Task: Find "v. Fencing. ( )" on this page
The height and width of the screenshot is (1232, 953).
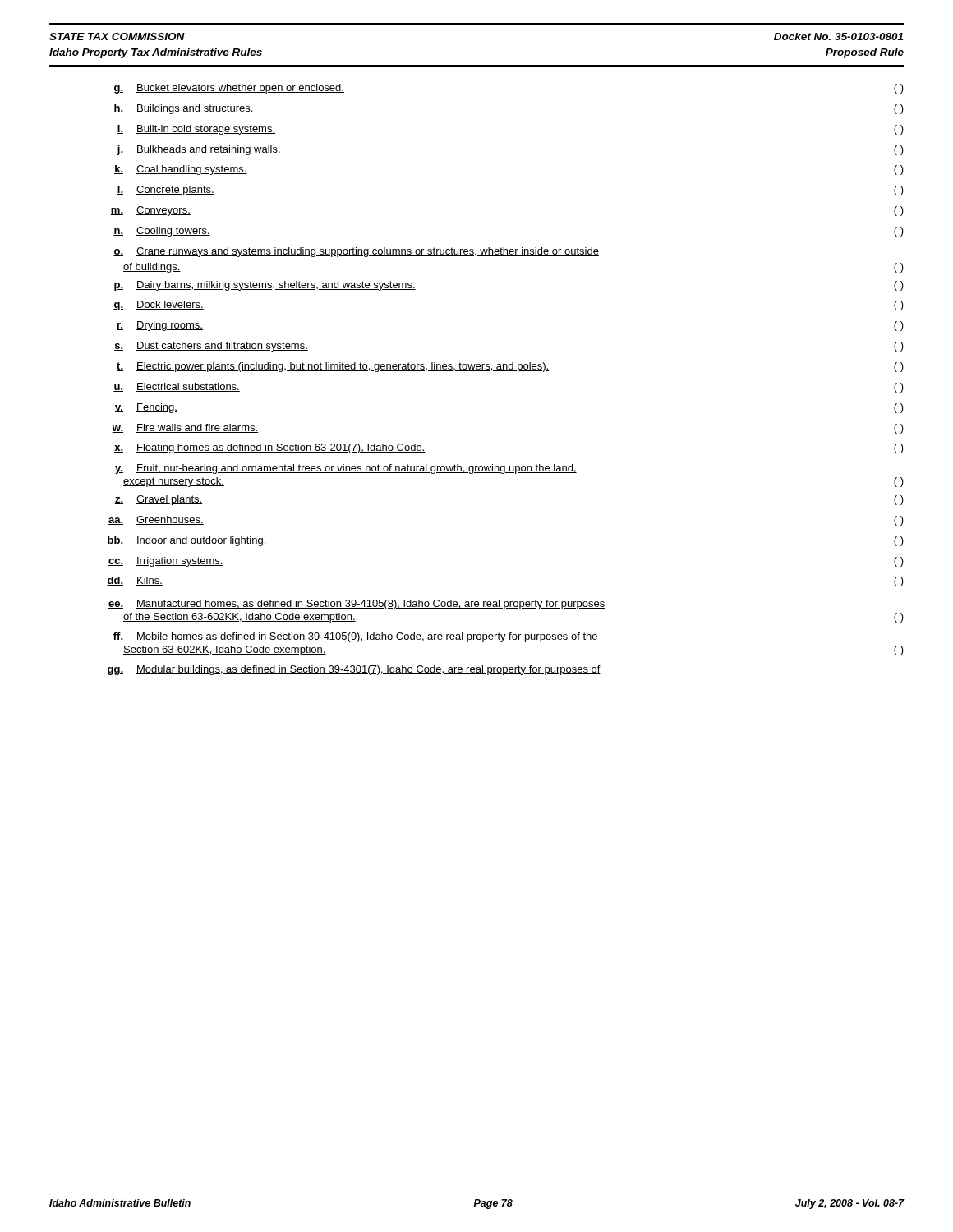Action: [x=156, y=408]
